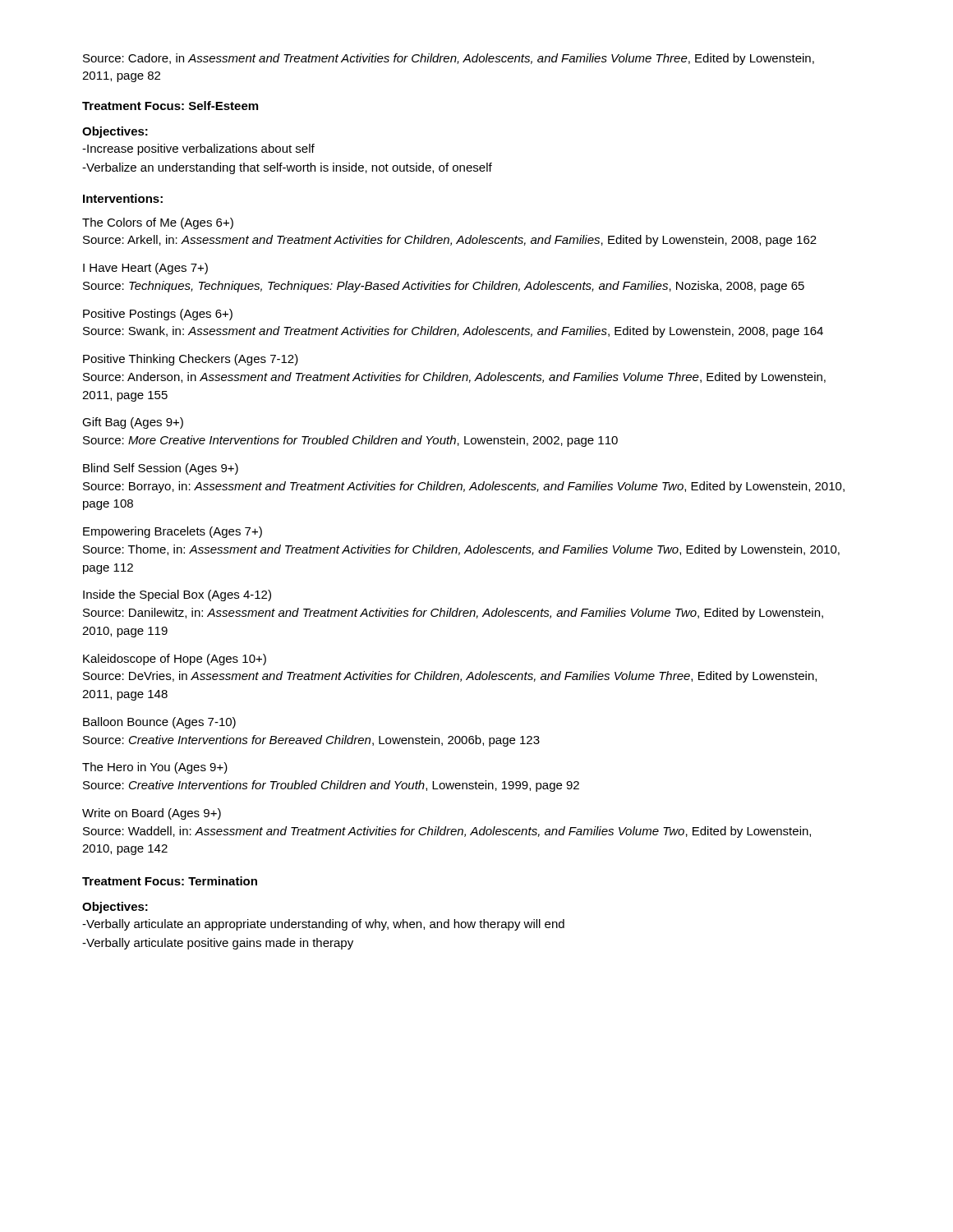Navigate to the passage starting "Blind Self Session (Ages 9+) Source: Borrayo,"
Screen dimensions: 1232x953
(464, 486)
